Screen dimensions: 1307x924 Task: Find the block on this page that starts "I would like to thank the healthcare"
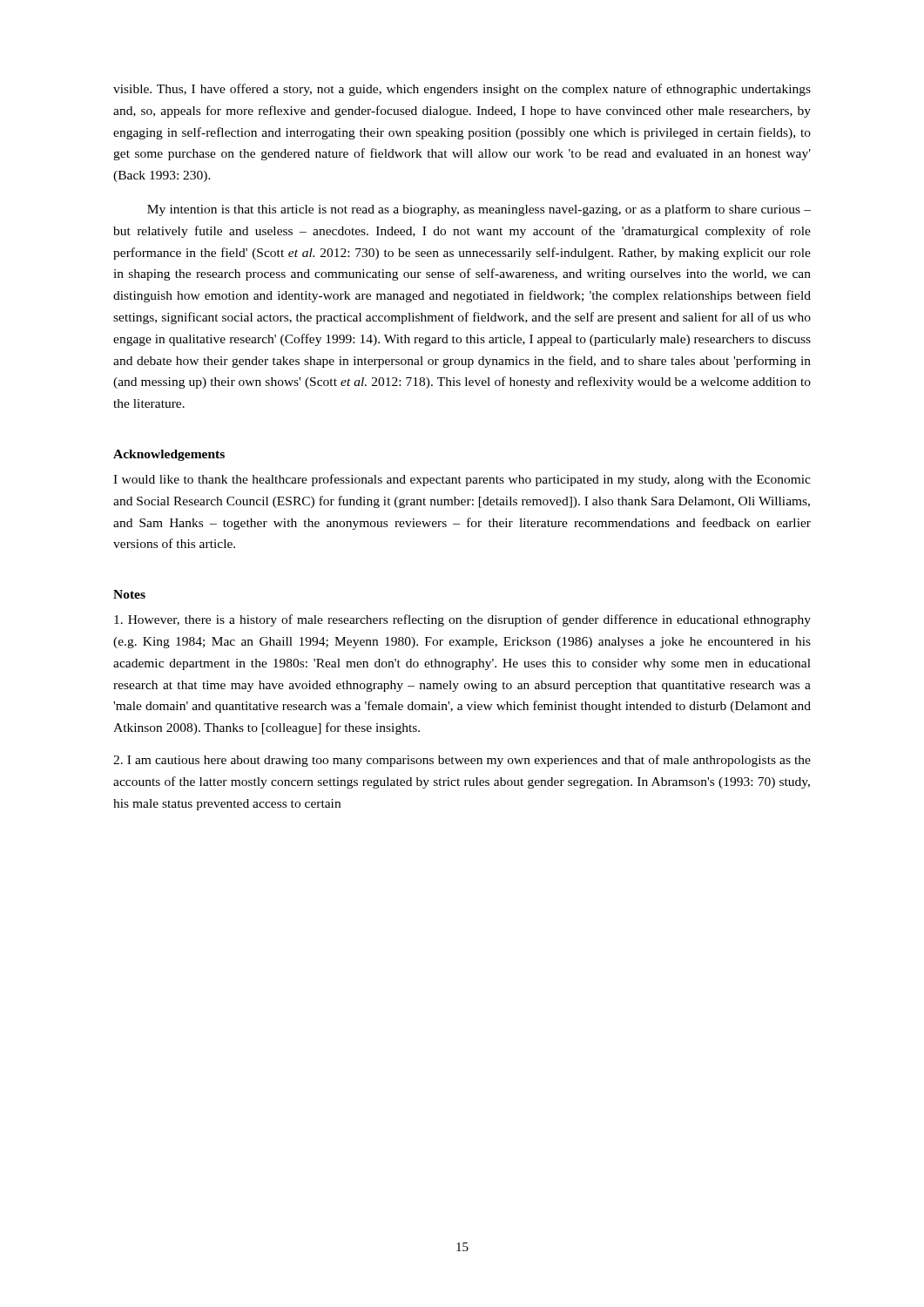pos(462,511)
